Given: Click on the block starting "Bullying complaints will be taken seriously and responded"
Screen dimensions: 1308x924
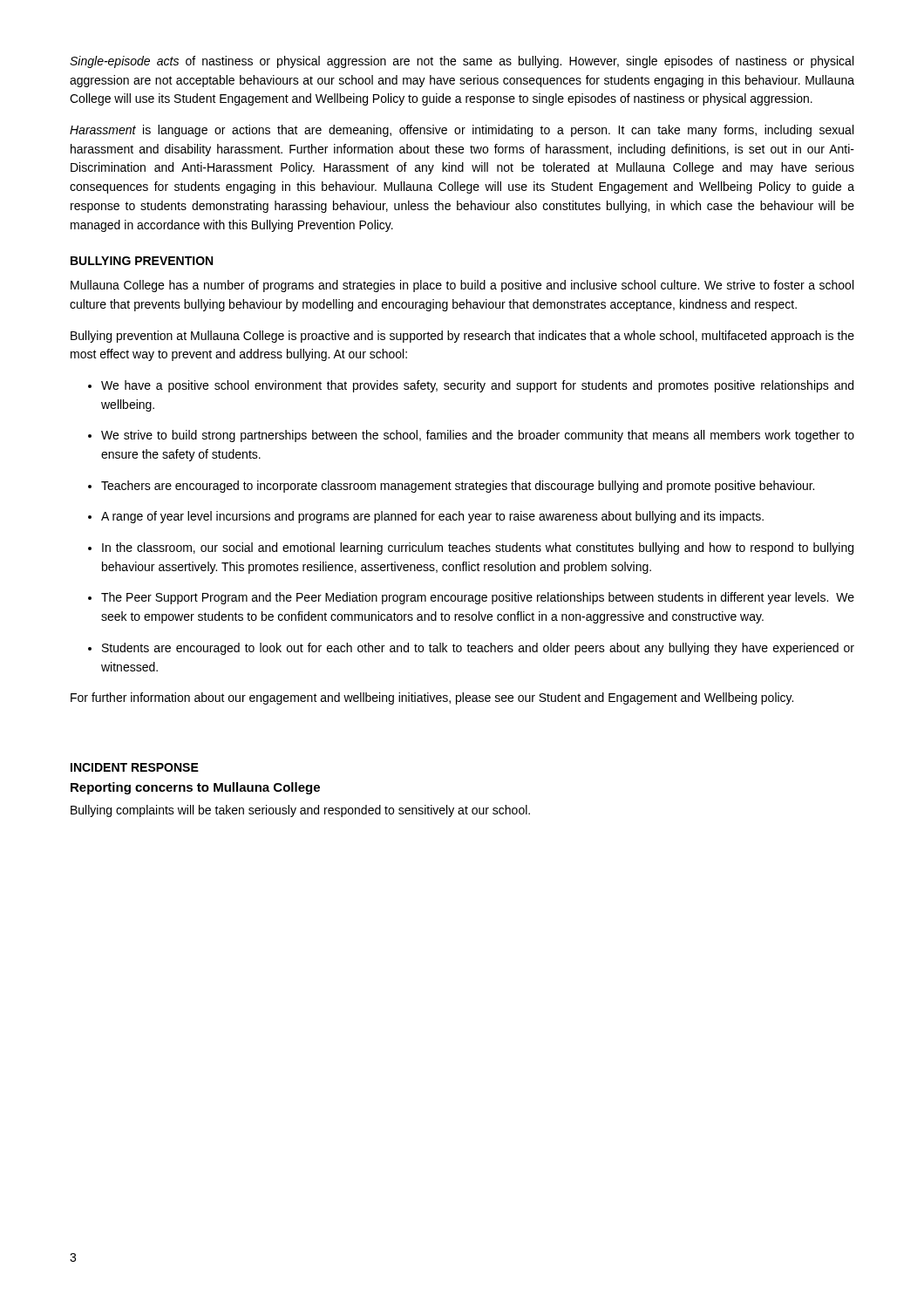Looking at the screenshot, I should [462, 811].
